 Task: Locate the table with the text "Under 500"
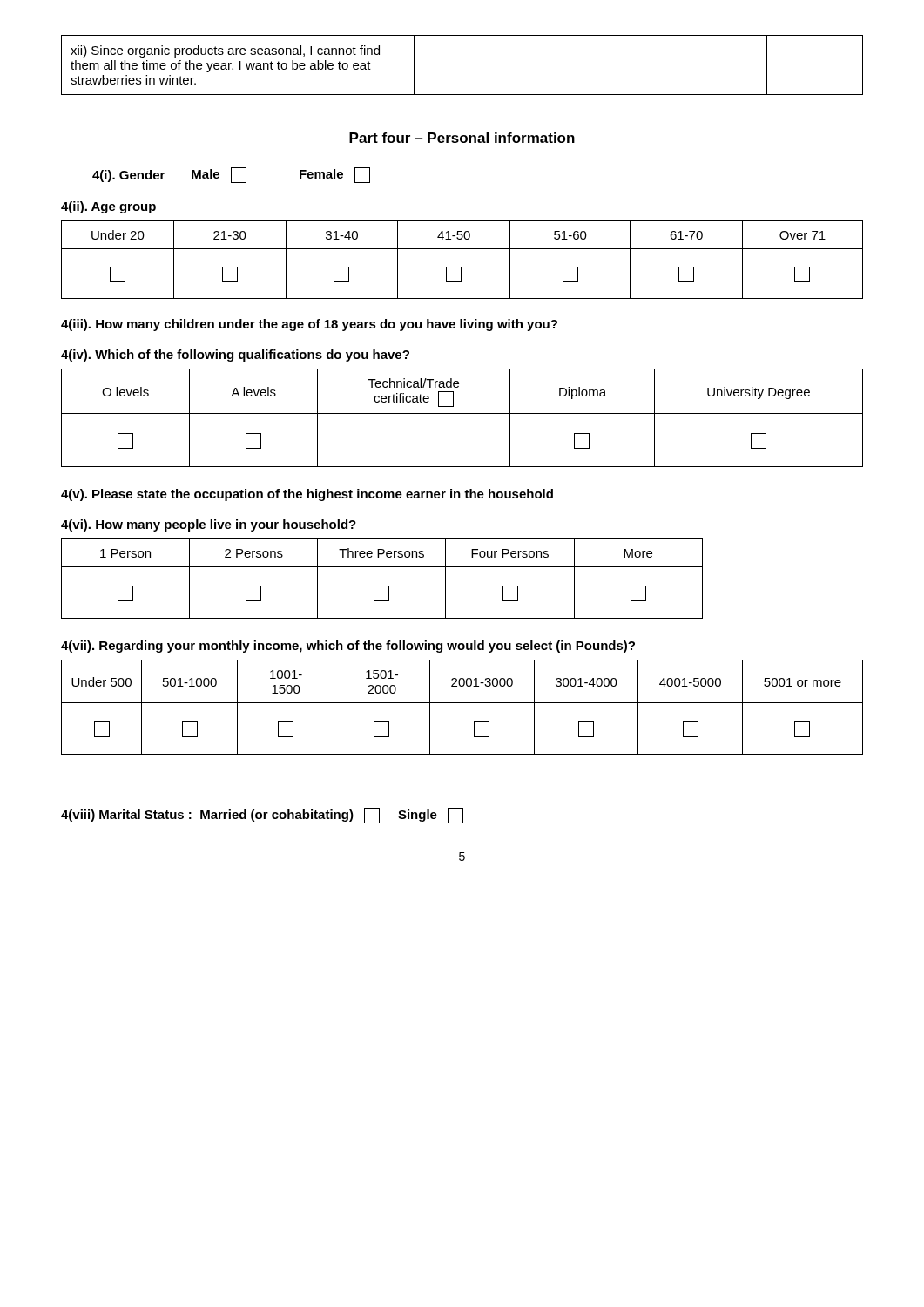tap(462, 707)
